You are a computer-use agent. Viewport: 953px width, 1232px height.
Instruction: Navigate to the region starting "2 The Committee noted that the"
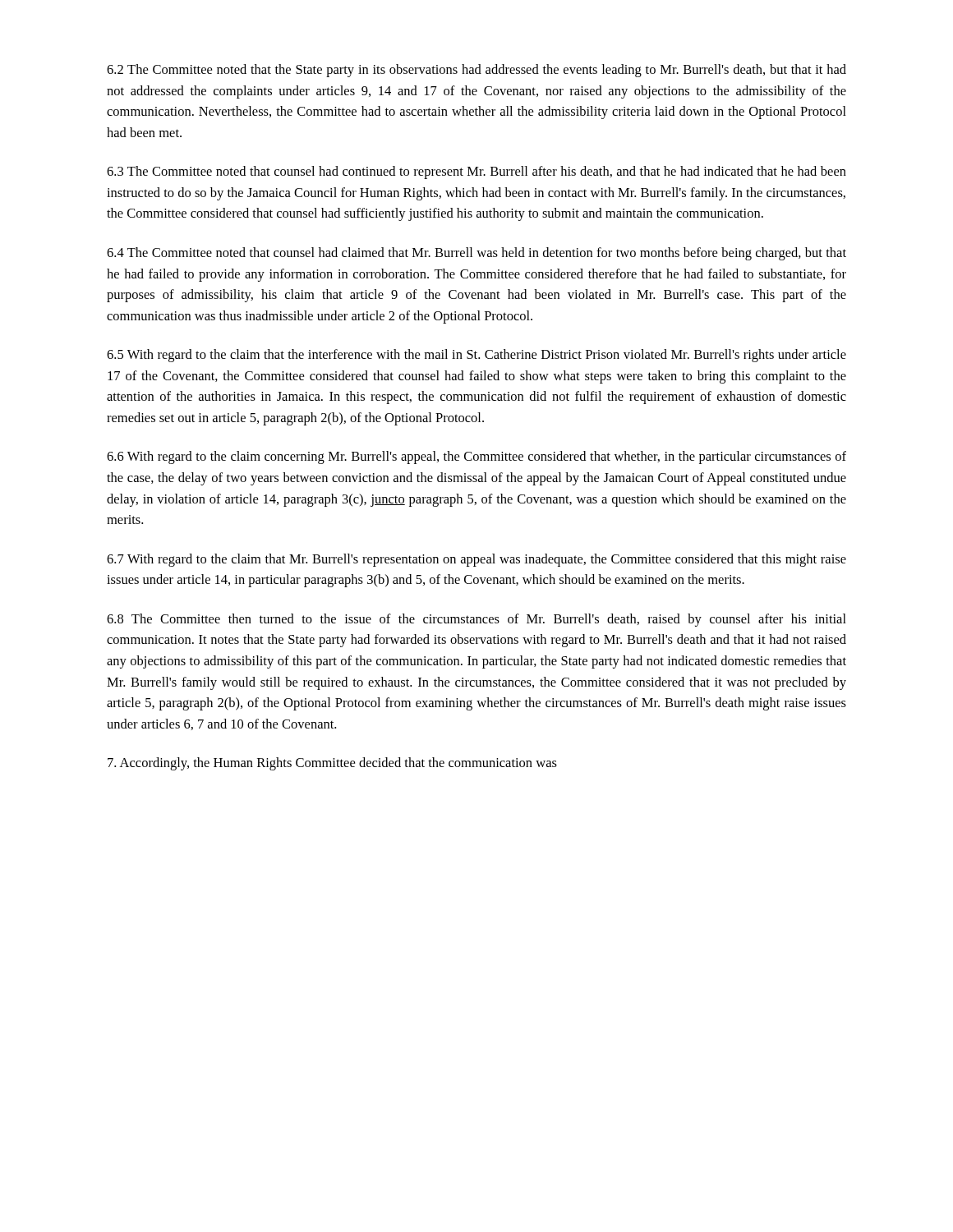(x=476, y=101)
